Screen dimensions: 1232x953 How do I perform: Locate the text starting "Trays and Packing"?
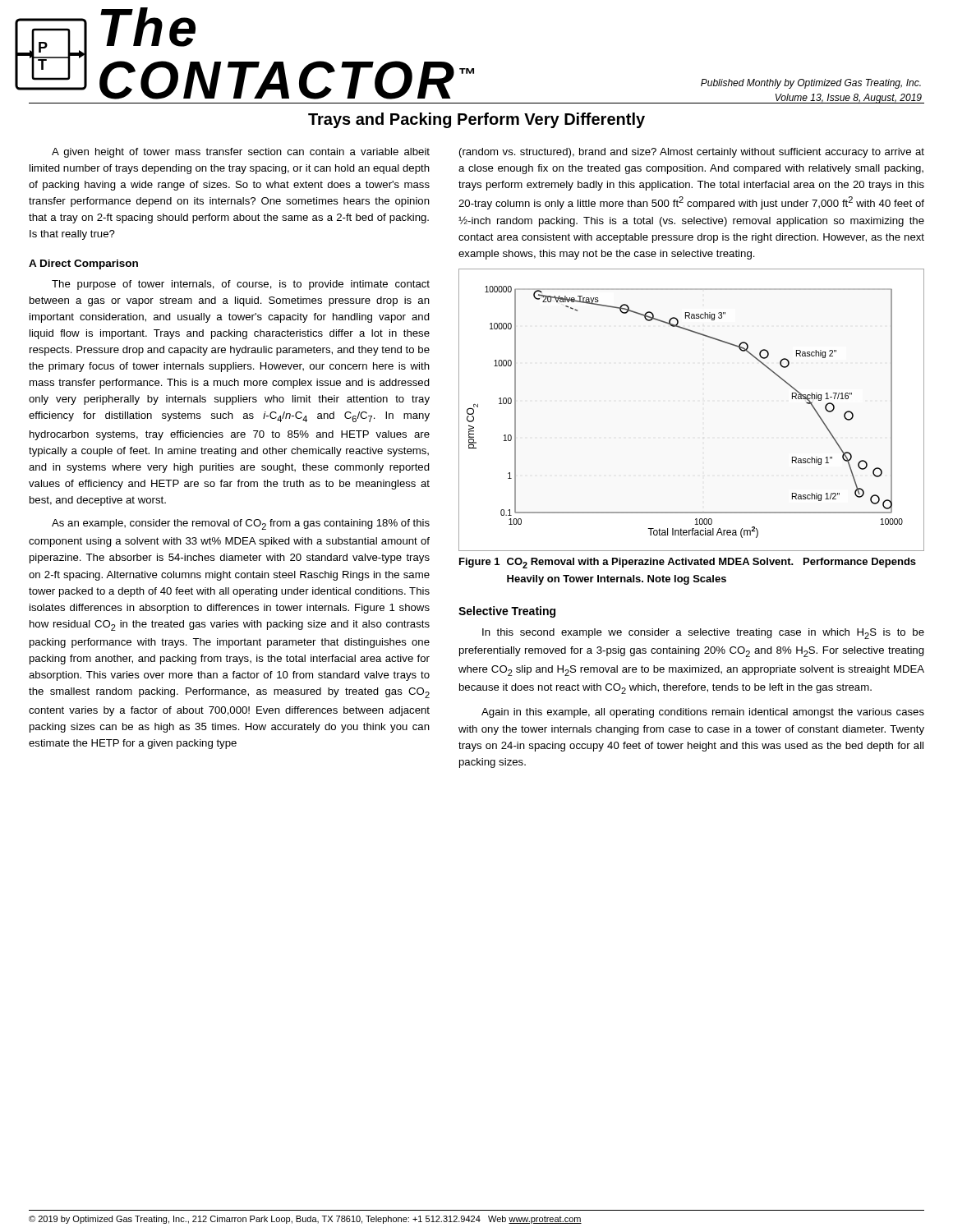[476, 120]
